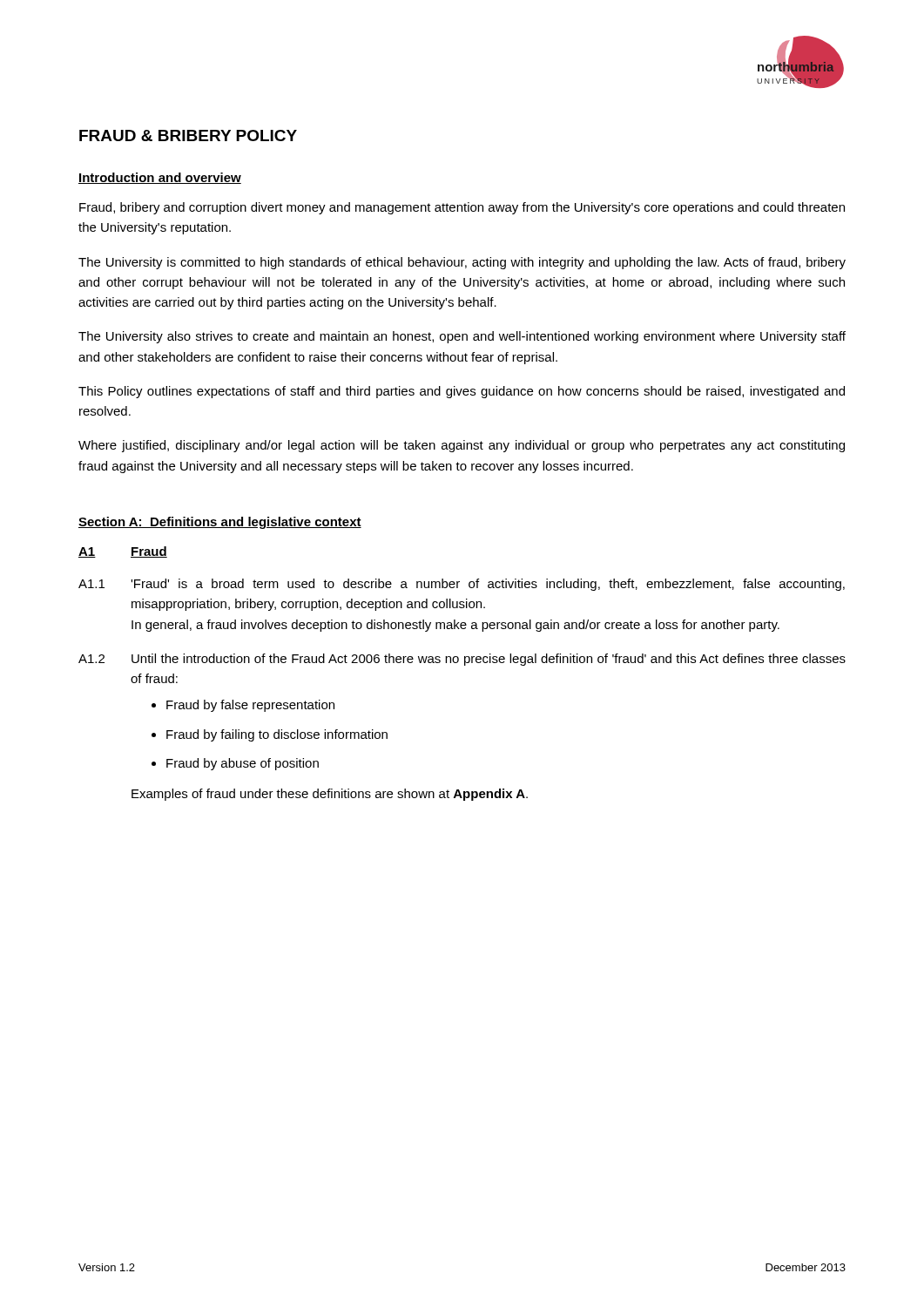Locate the text block starting "Section A: Definitions and legislative"
Screen dimensions: 1307x924
pos(220,521)
